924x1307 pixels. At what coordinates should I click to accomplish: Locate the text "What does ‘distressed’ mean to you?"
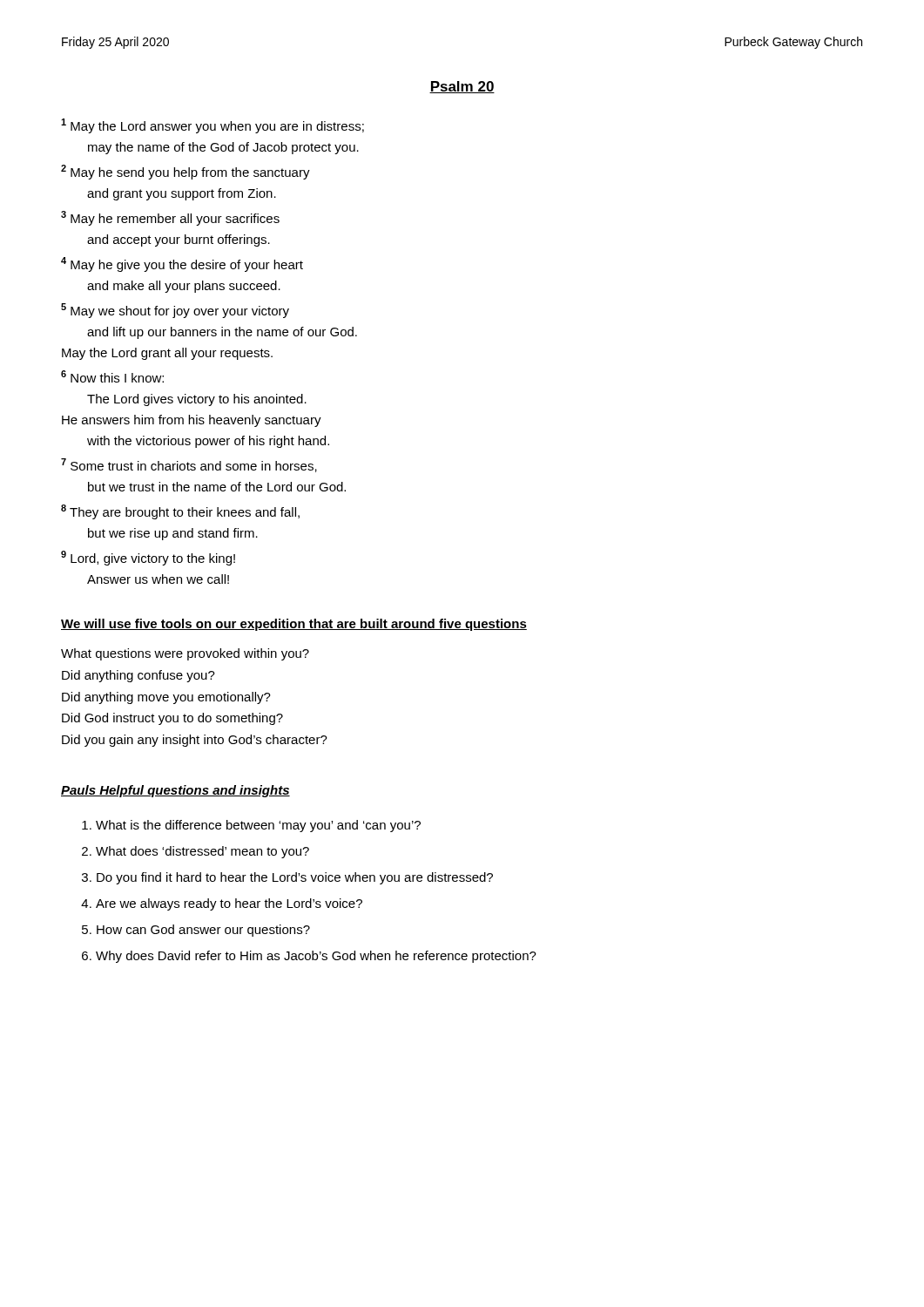pyautogui.click(x=203, y=851)
